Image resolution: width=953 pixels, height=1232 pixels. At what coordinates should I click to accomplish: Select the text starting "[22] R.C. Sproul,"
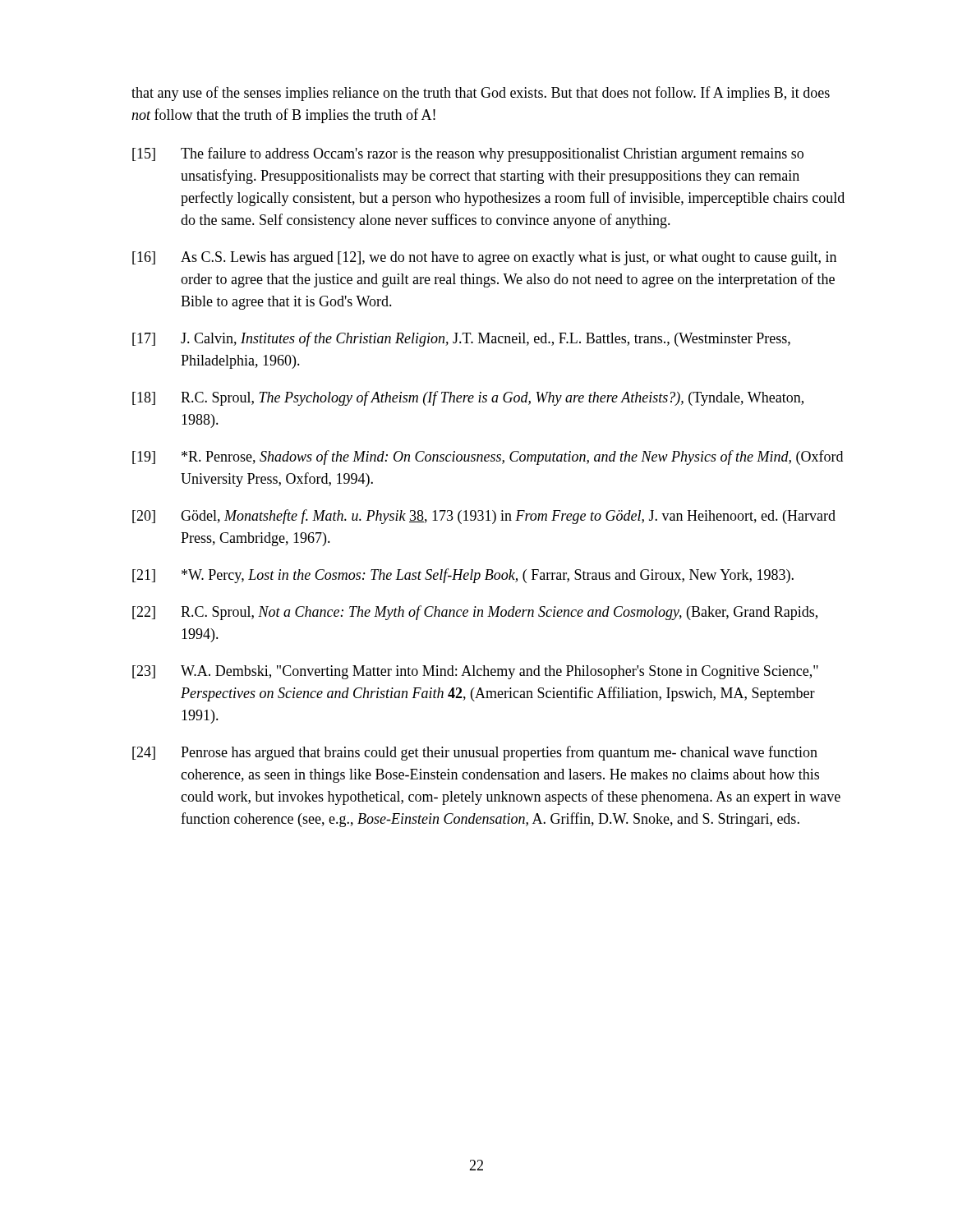click(489, 623)
